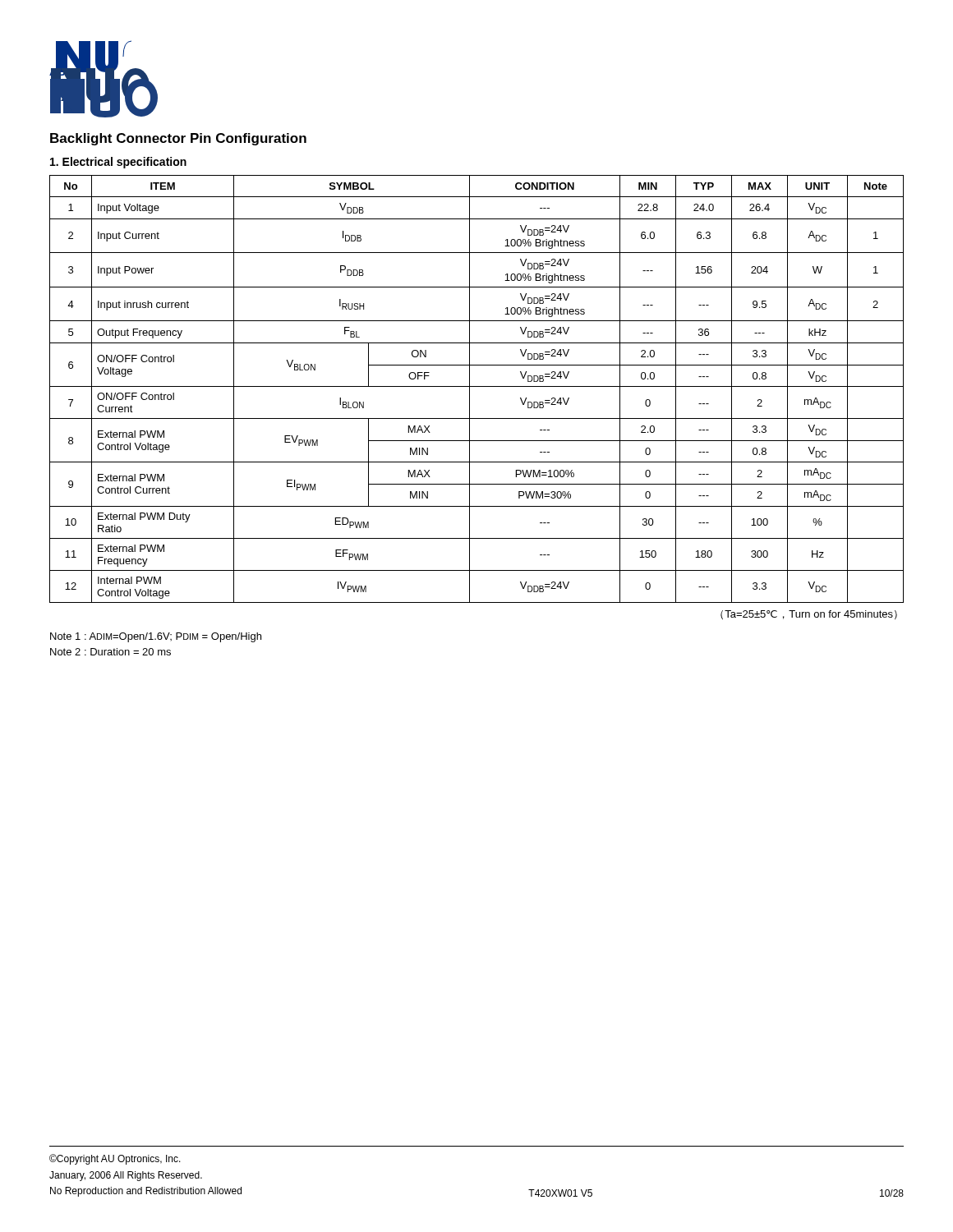Locate the block of text that opens with "Note 2 : Duration = 20"
This screenshot has width=953, height=1232.
coord(110,651)
